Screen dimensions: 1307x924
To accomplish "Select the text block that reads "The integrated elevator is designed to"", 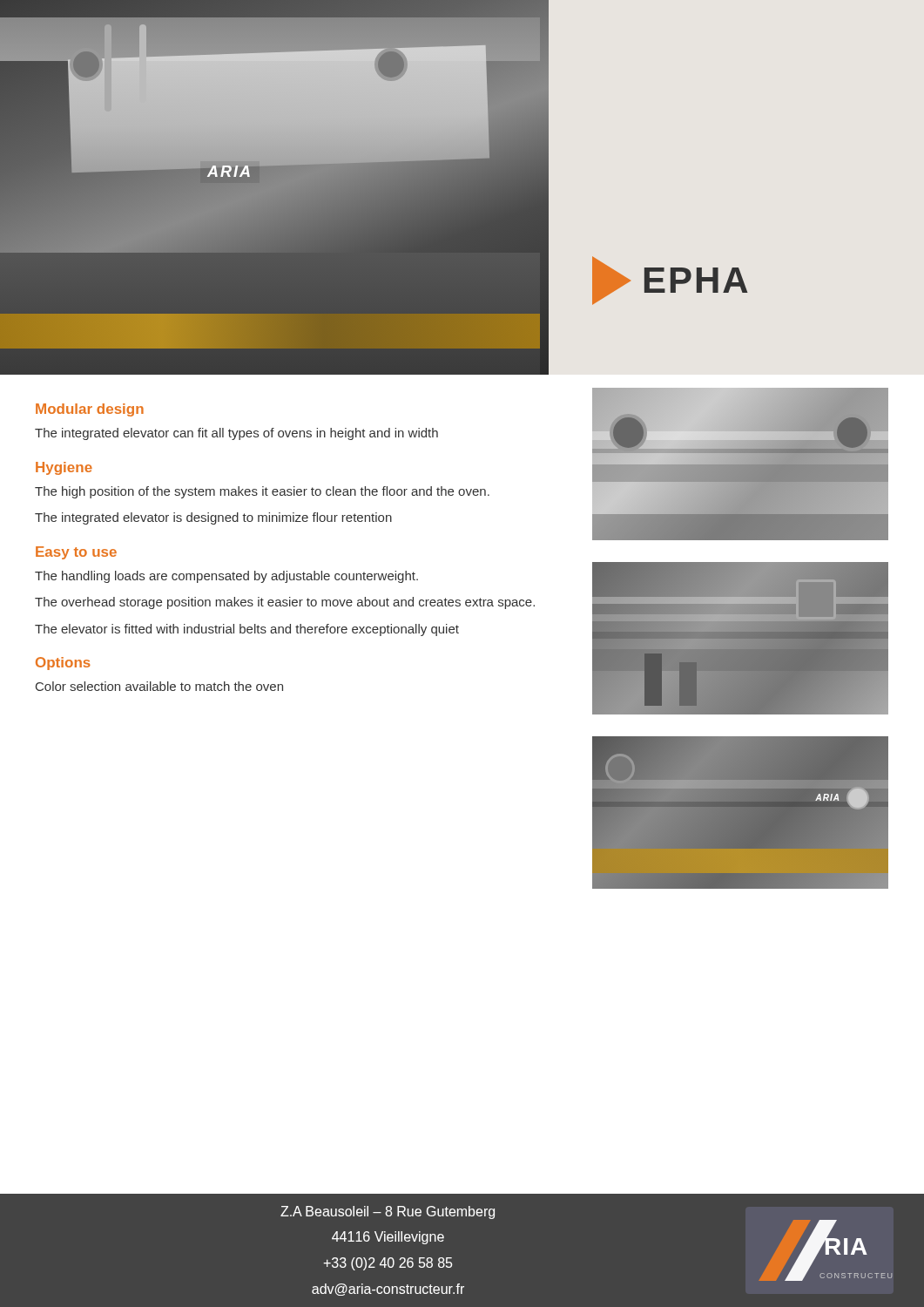I will (213, 517).
